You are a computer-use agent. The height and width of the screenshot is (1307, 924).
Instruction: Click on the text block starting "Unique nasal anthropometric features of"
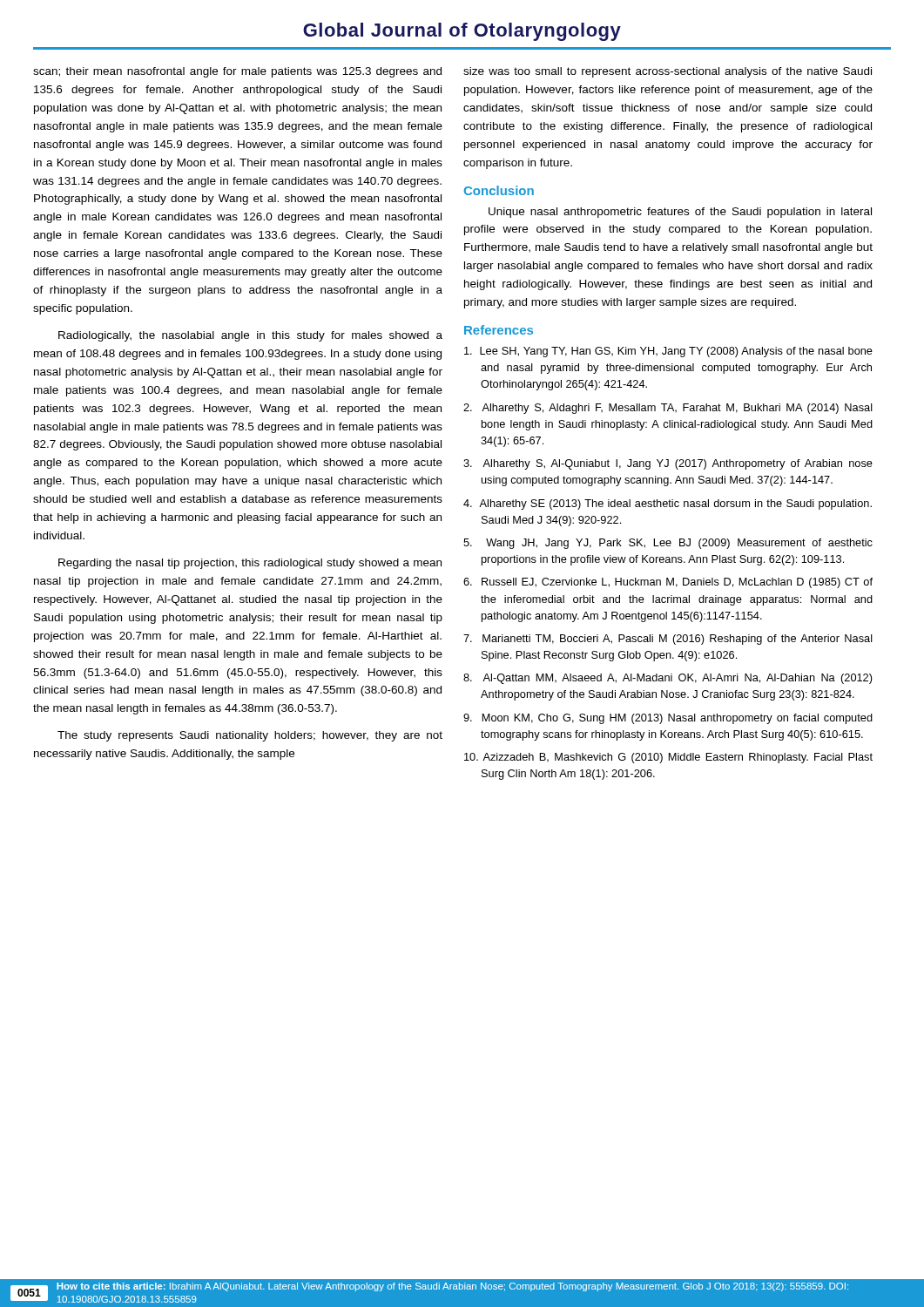[668, 257]
